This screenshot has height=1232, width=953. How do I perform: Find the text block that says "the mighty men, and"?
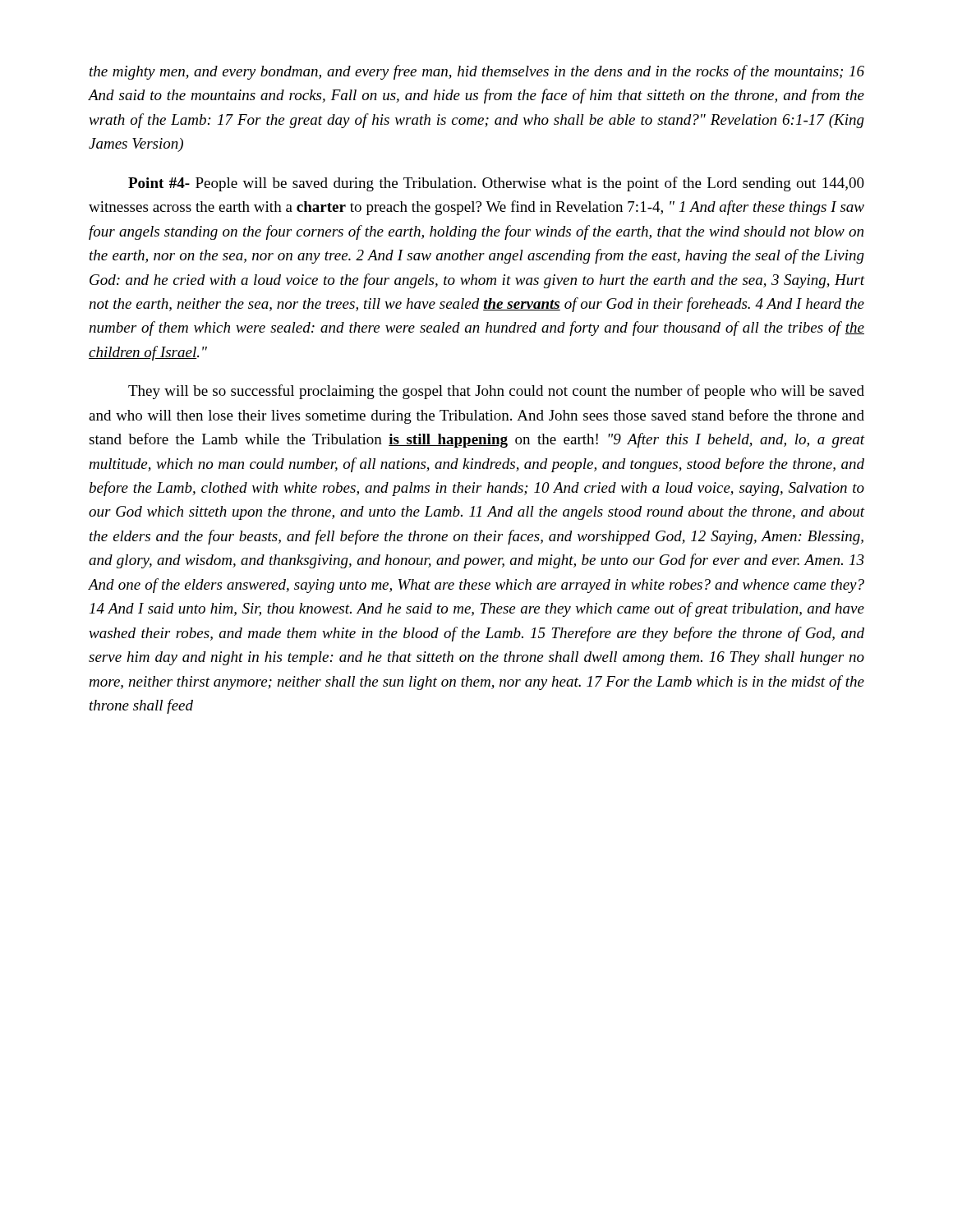(476, 107)
